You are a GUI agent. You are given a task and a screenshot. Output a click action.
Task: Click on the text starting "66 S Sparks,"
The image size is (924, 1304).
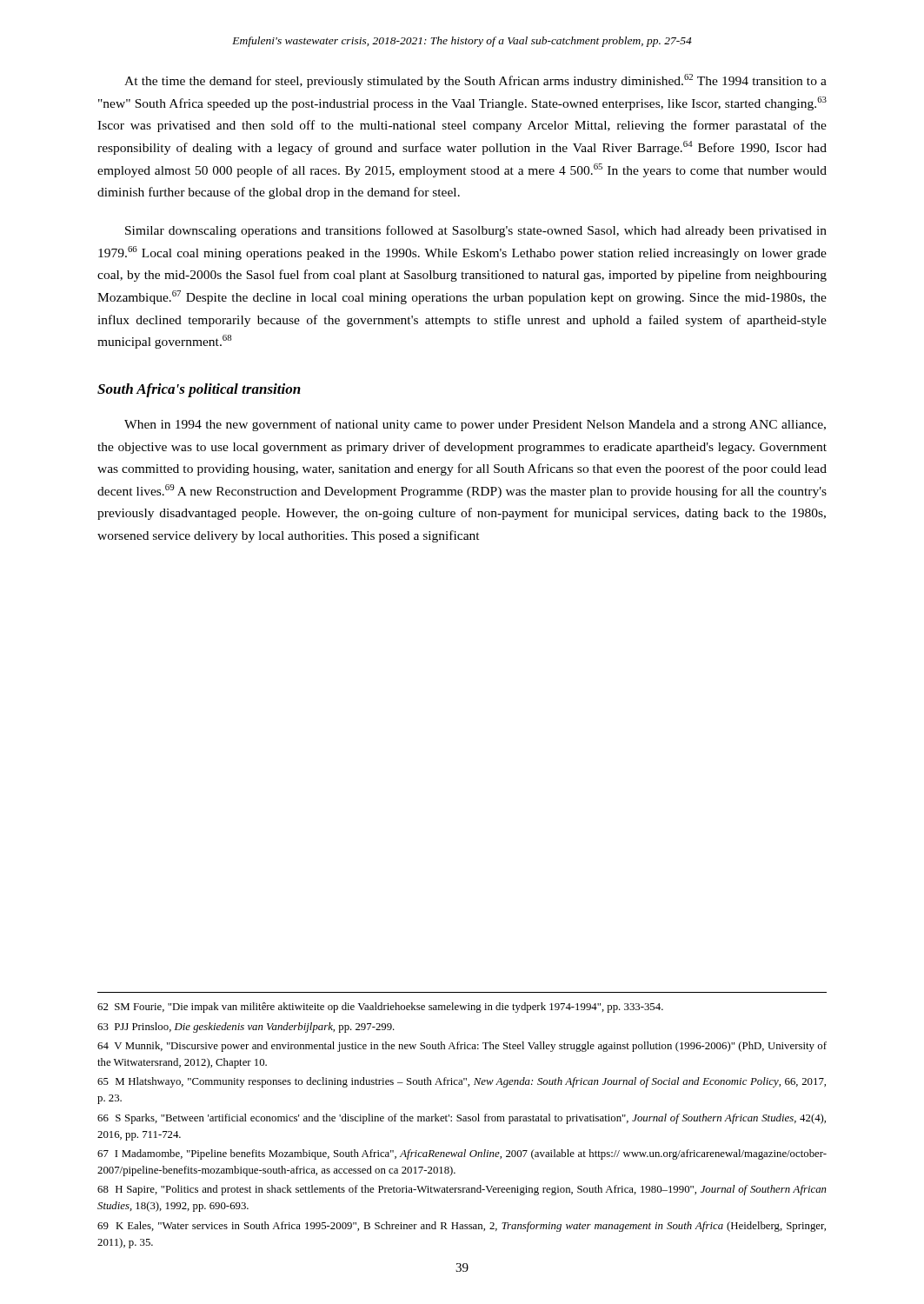point(462,1126)
